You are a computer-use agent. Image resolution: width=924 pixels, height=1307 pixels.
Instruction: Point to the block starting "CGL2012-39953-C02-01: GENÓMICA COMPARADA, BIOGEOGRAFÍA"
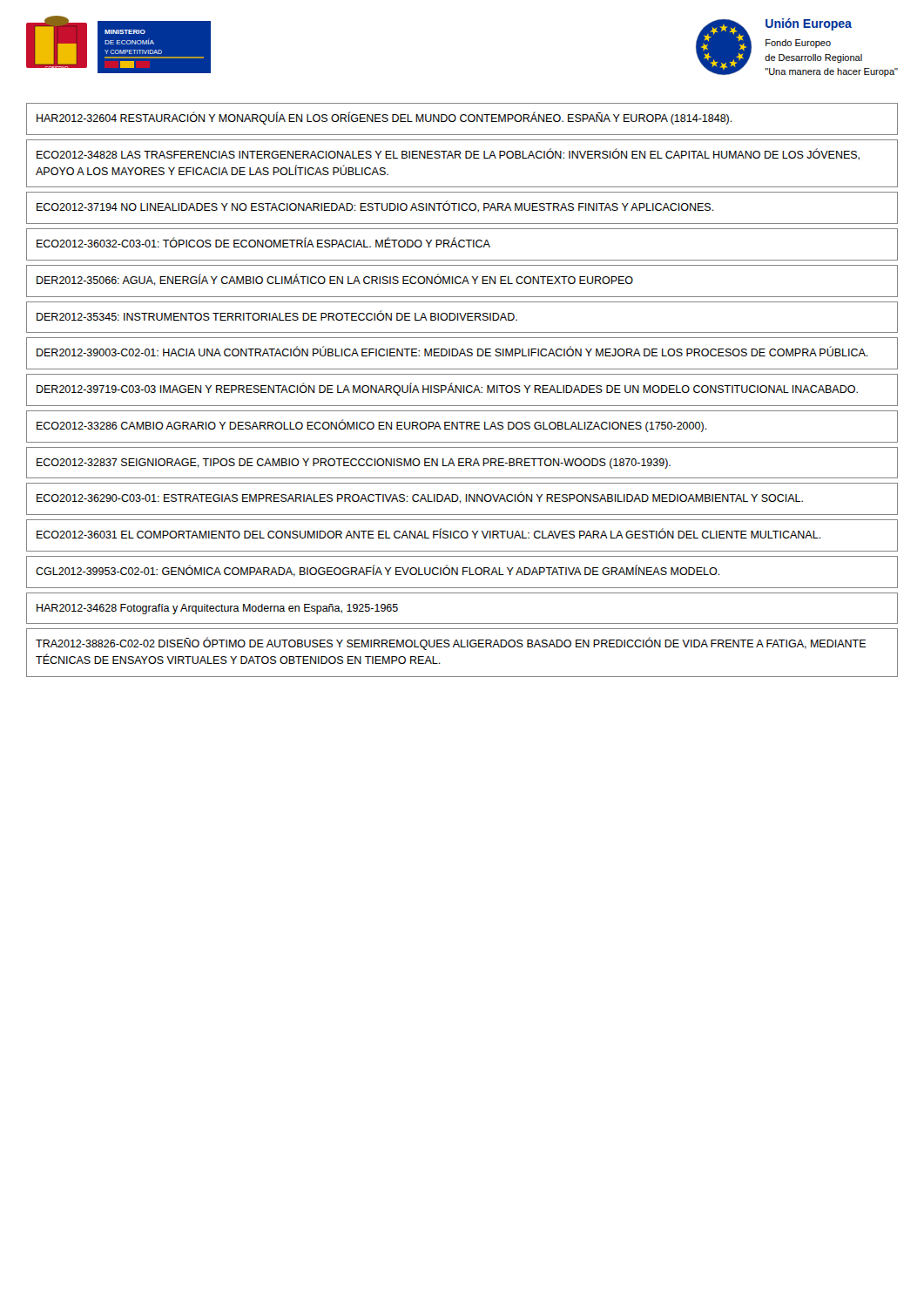click(x=378, y=571)
